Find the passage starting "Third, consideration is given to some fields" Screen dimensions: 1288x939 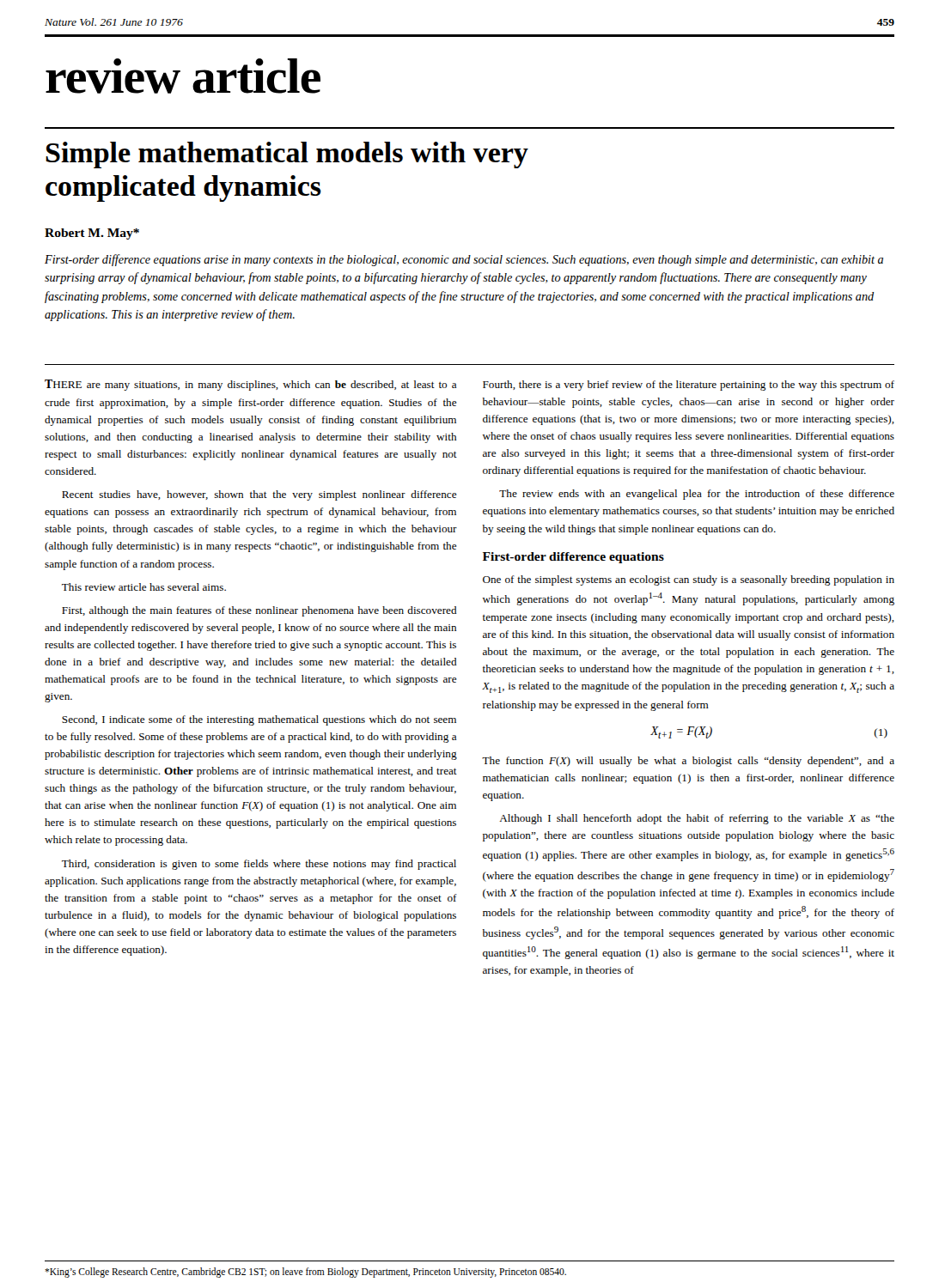pyautogui.click(x=251, y=906)
